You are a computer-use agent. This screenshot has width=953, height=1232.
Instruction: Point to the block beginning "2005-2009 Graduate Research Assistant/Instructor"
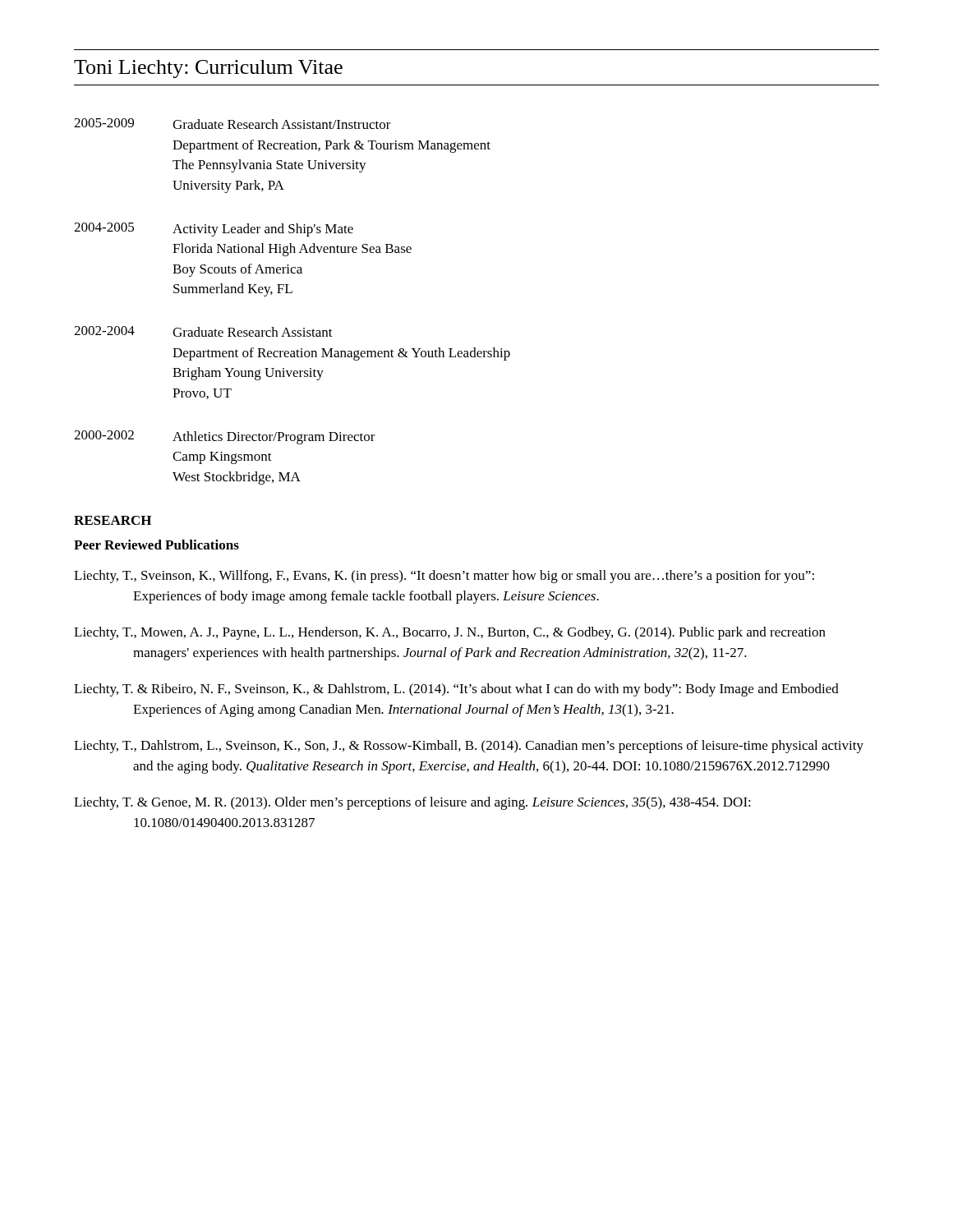(476, 155)
